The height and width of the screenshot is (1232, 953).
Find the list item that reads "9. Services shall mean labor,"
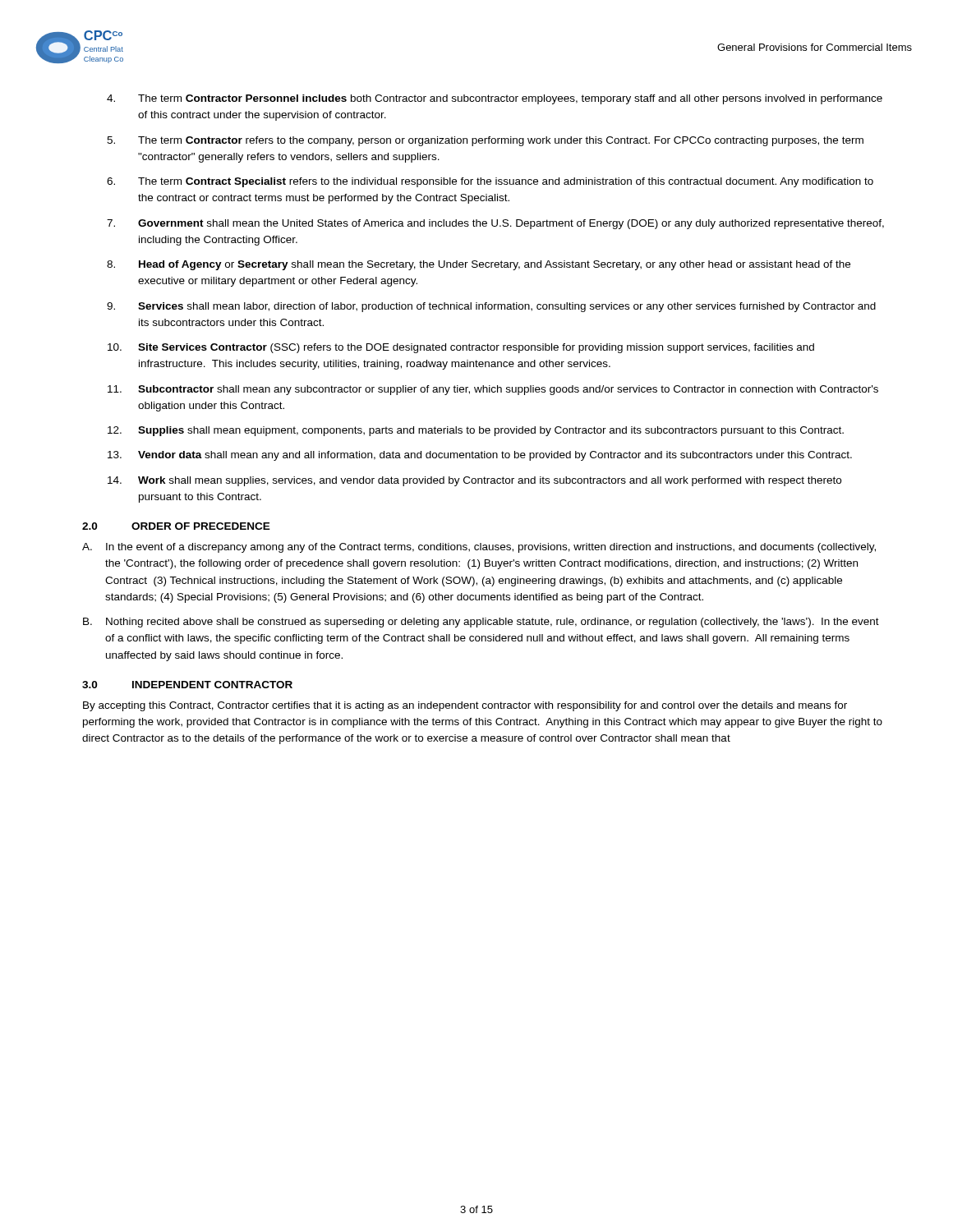click(497, 314)
